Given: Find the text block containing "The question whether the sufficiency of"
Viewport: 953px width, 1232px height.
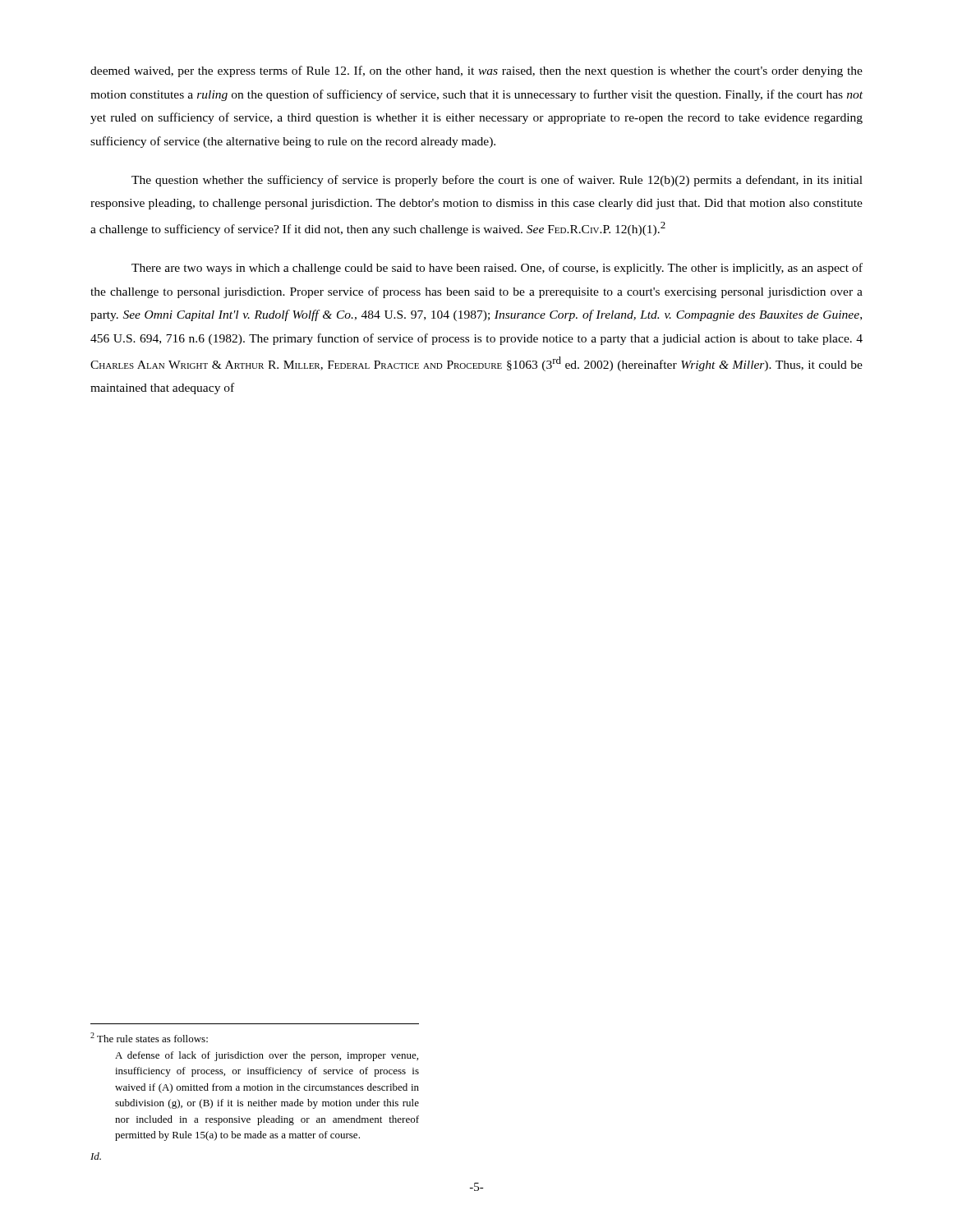Looking at the screenshot, I should tap(476, 205).
